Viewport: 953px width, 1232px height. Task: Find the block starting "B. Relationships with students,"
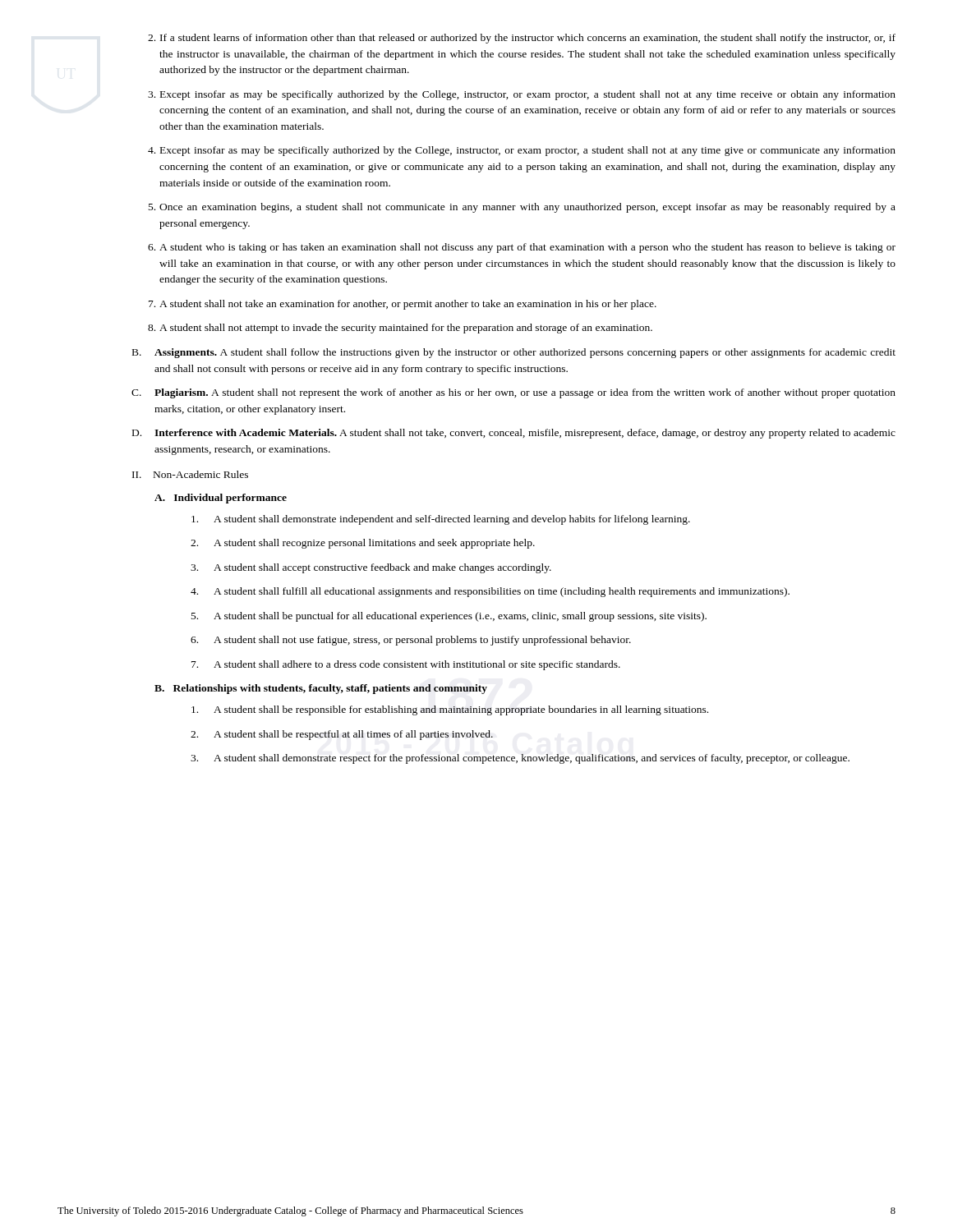321,688
